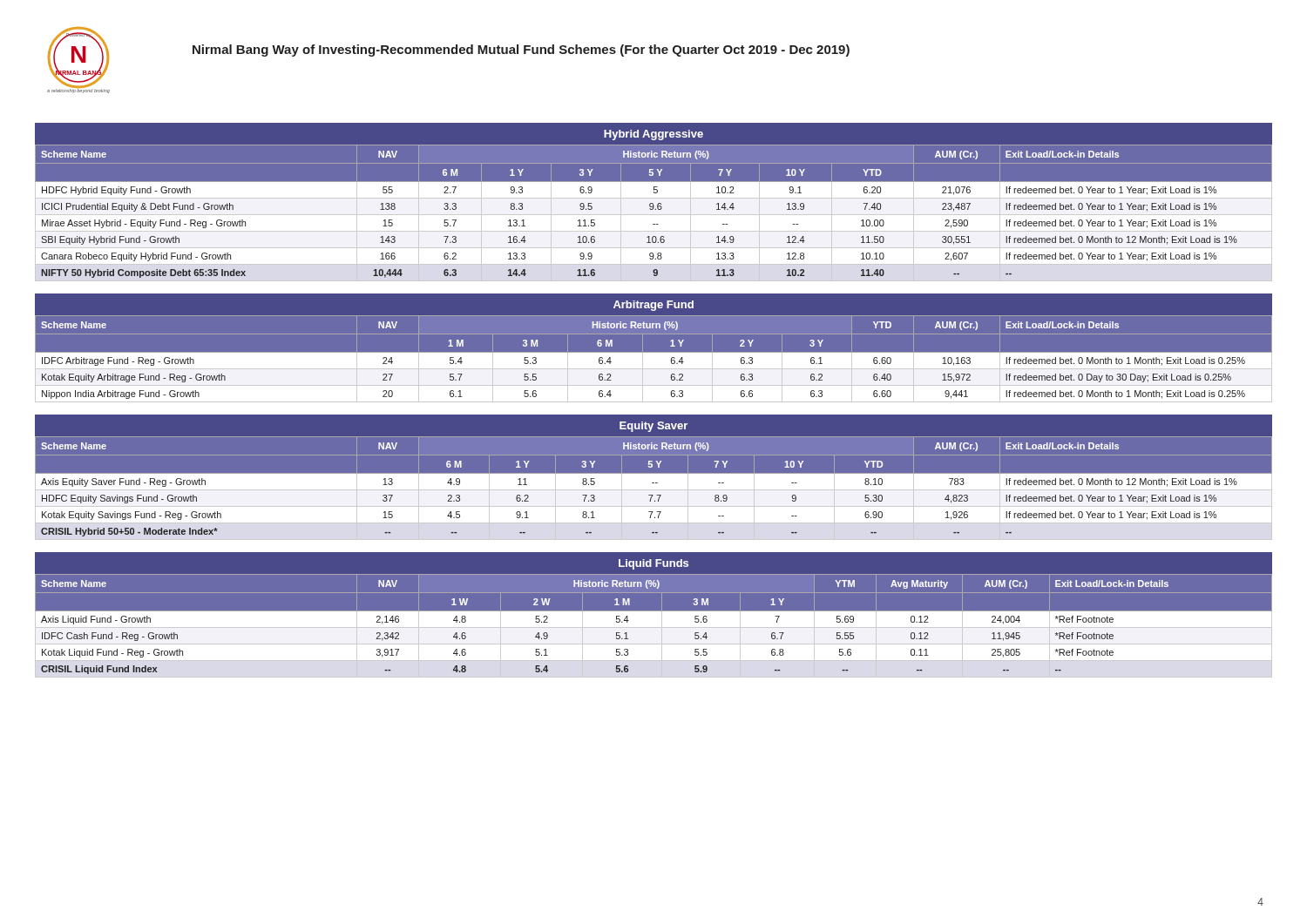Find the table that mentions "HDFC Hybrid Equity Fund"
Screen dimensions: 924x1307
point(654,213)
